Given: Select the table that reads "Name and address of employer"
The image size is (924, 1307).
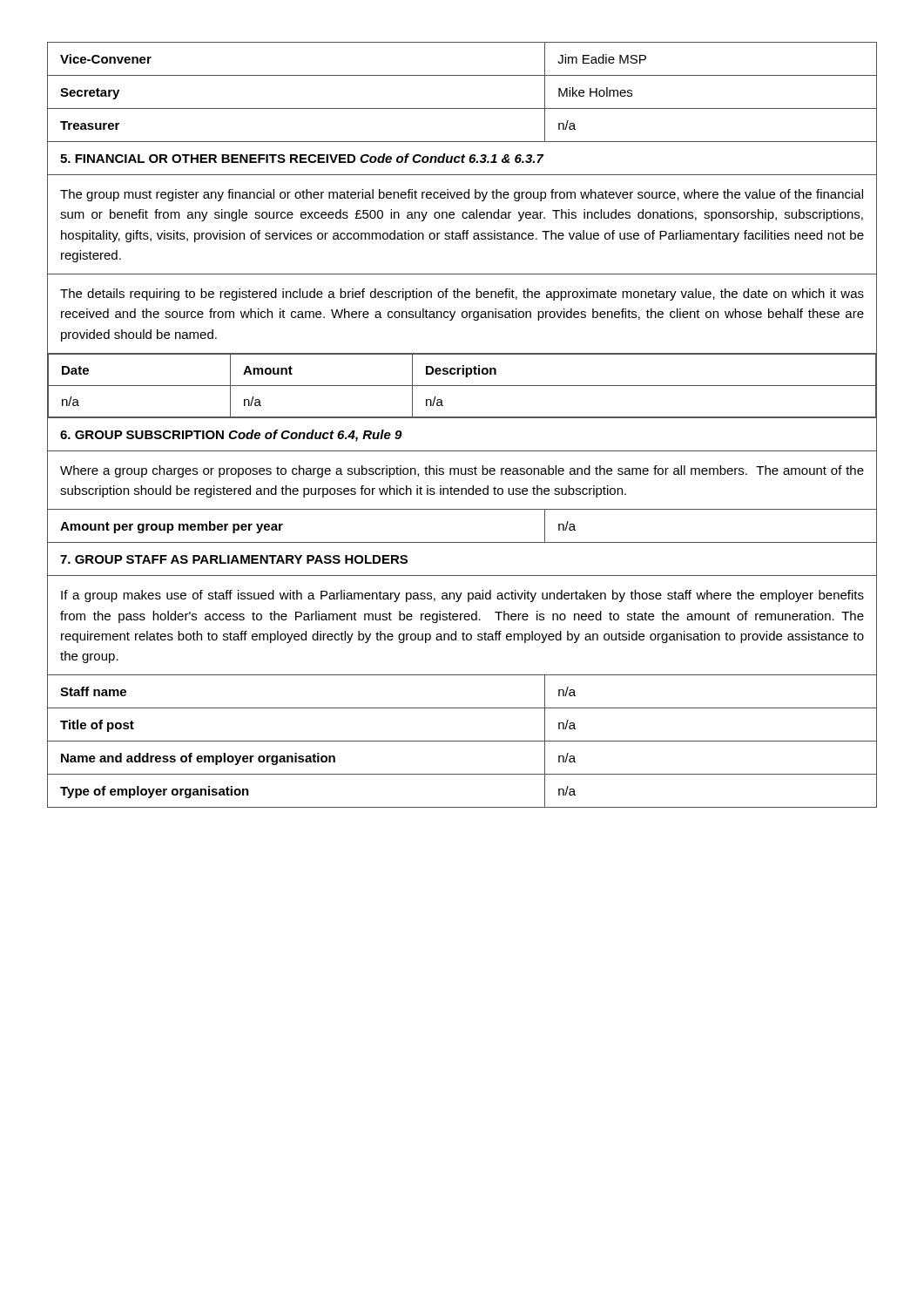Looking at the screenshot, I should coord(462,758).
